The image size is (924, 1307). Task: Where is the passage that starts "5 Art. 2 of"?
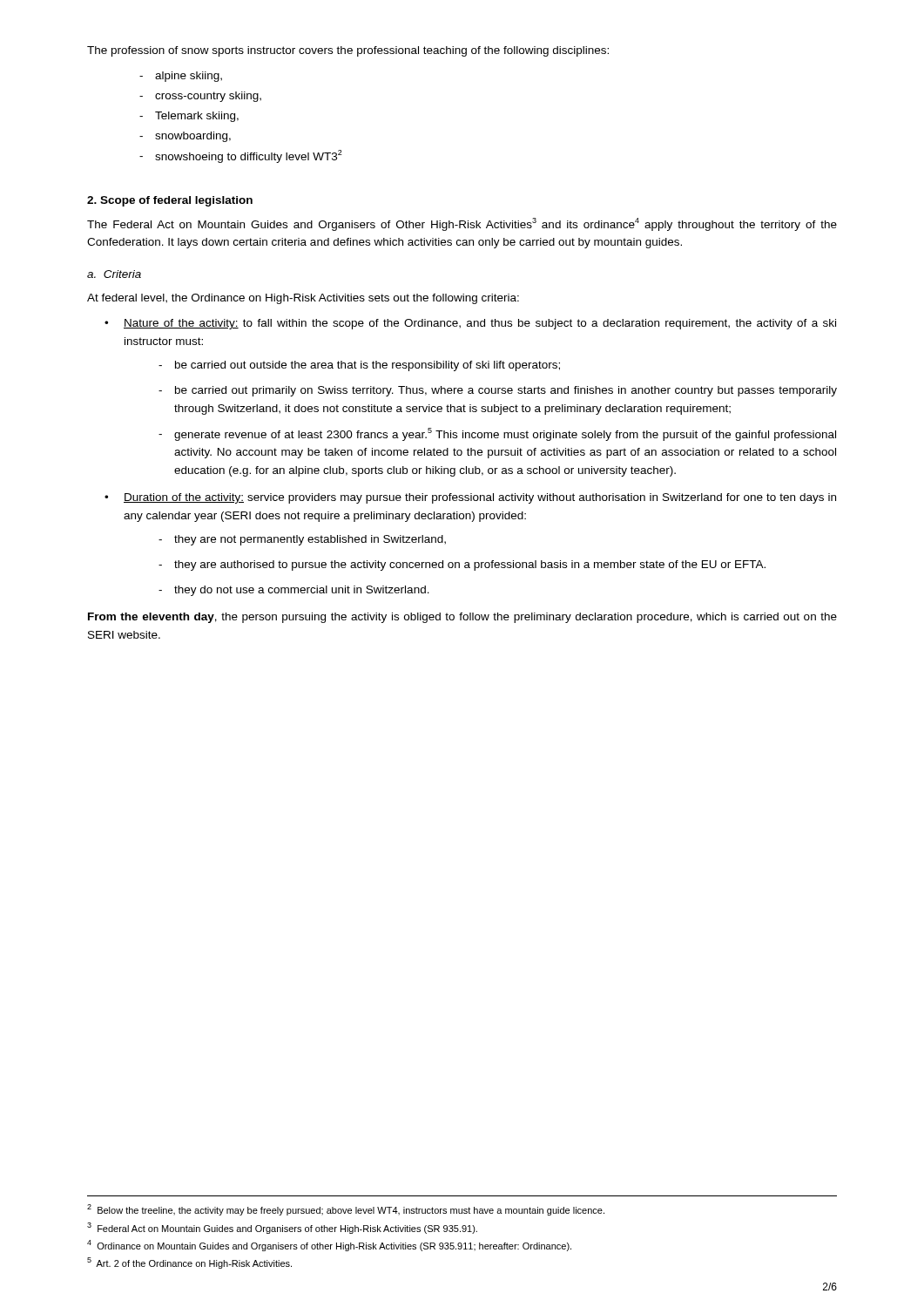click(x=190, y=1262)
